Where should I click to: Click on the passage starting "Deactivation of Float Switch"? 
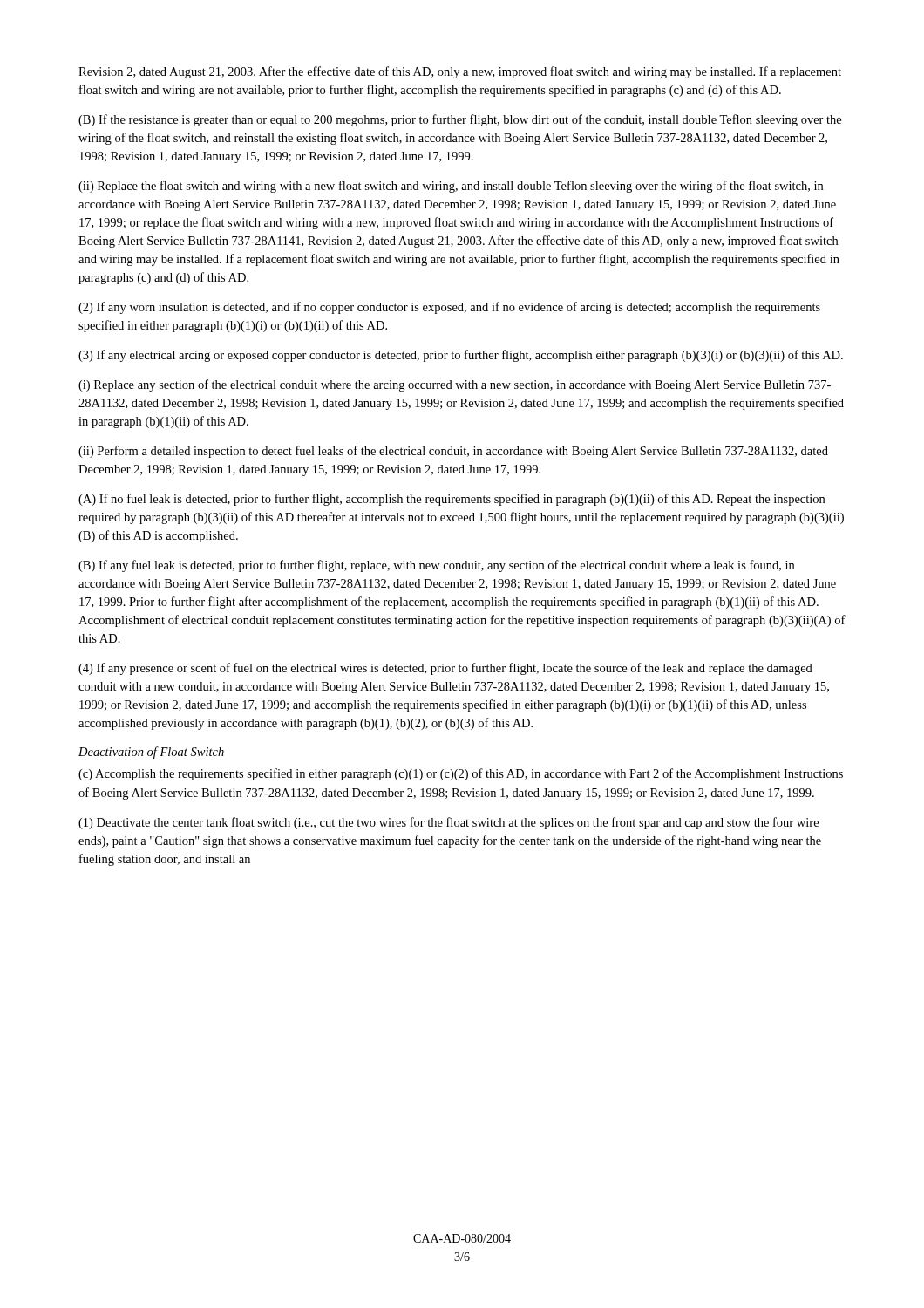[151, 752]
